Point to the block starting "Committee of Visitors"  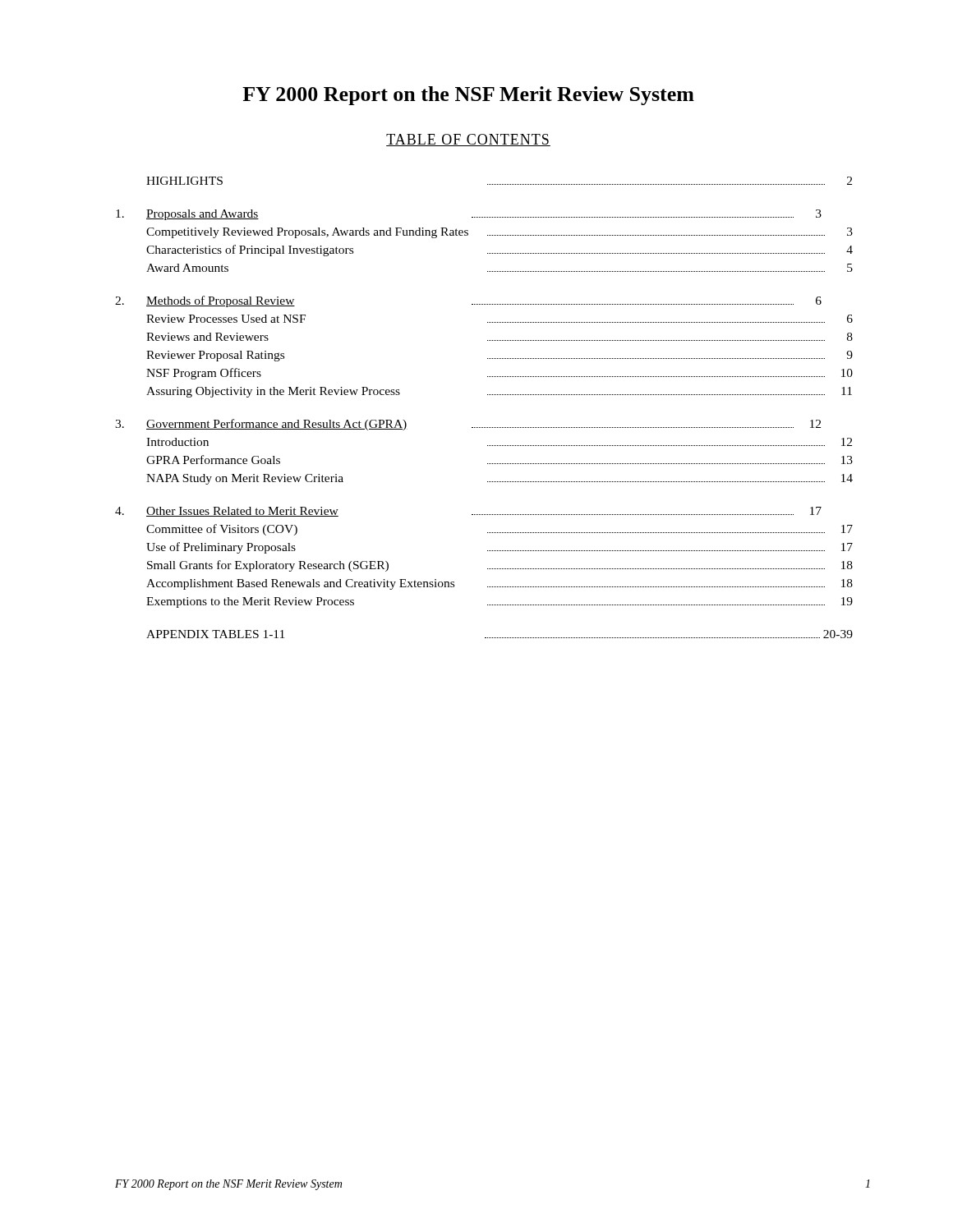click(484, 530)
